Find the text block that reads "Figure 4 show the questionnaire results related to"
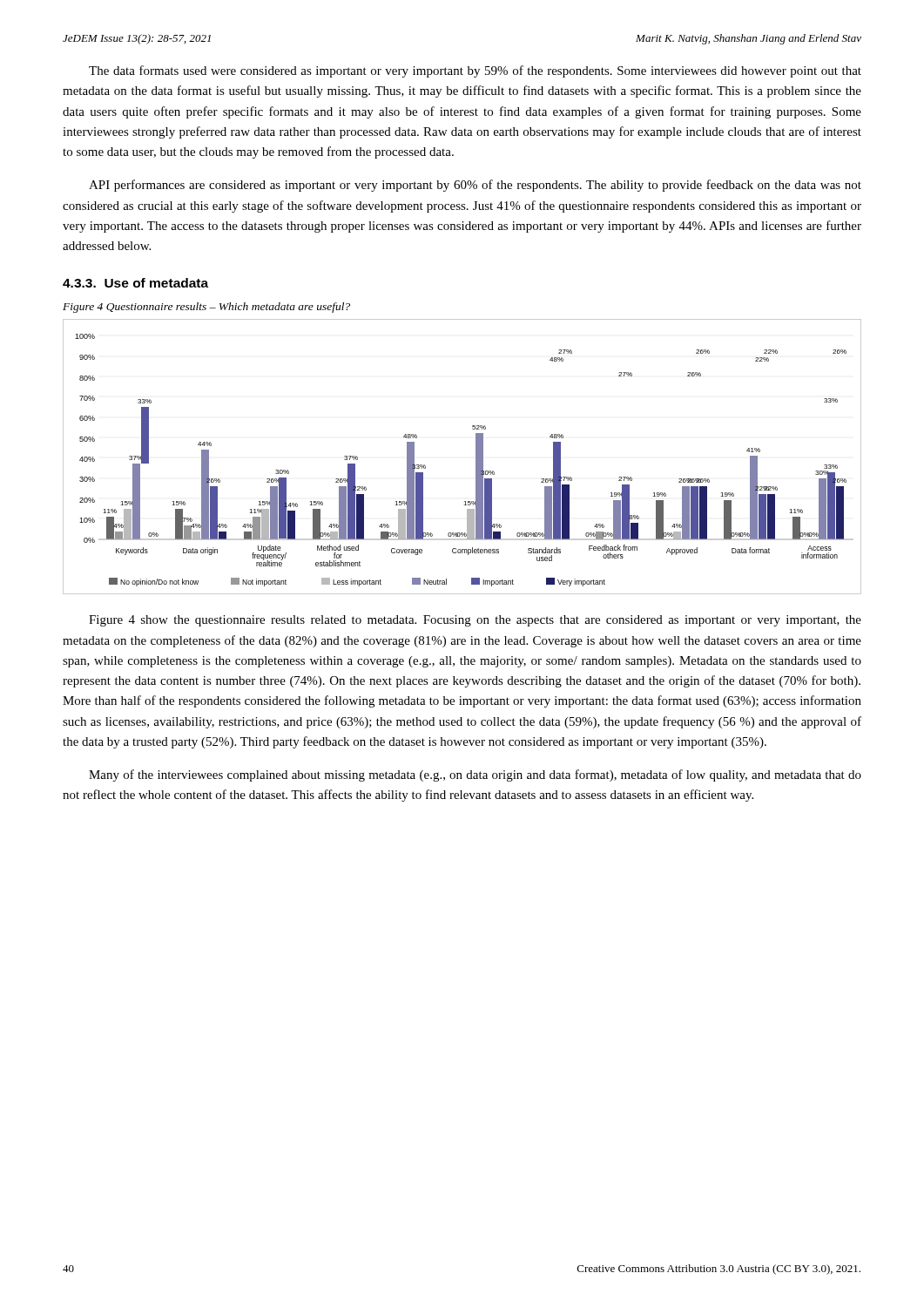The image size is (924, 1307). point(462,681)
